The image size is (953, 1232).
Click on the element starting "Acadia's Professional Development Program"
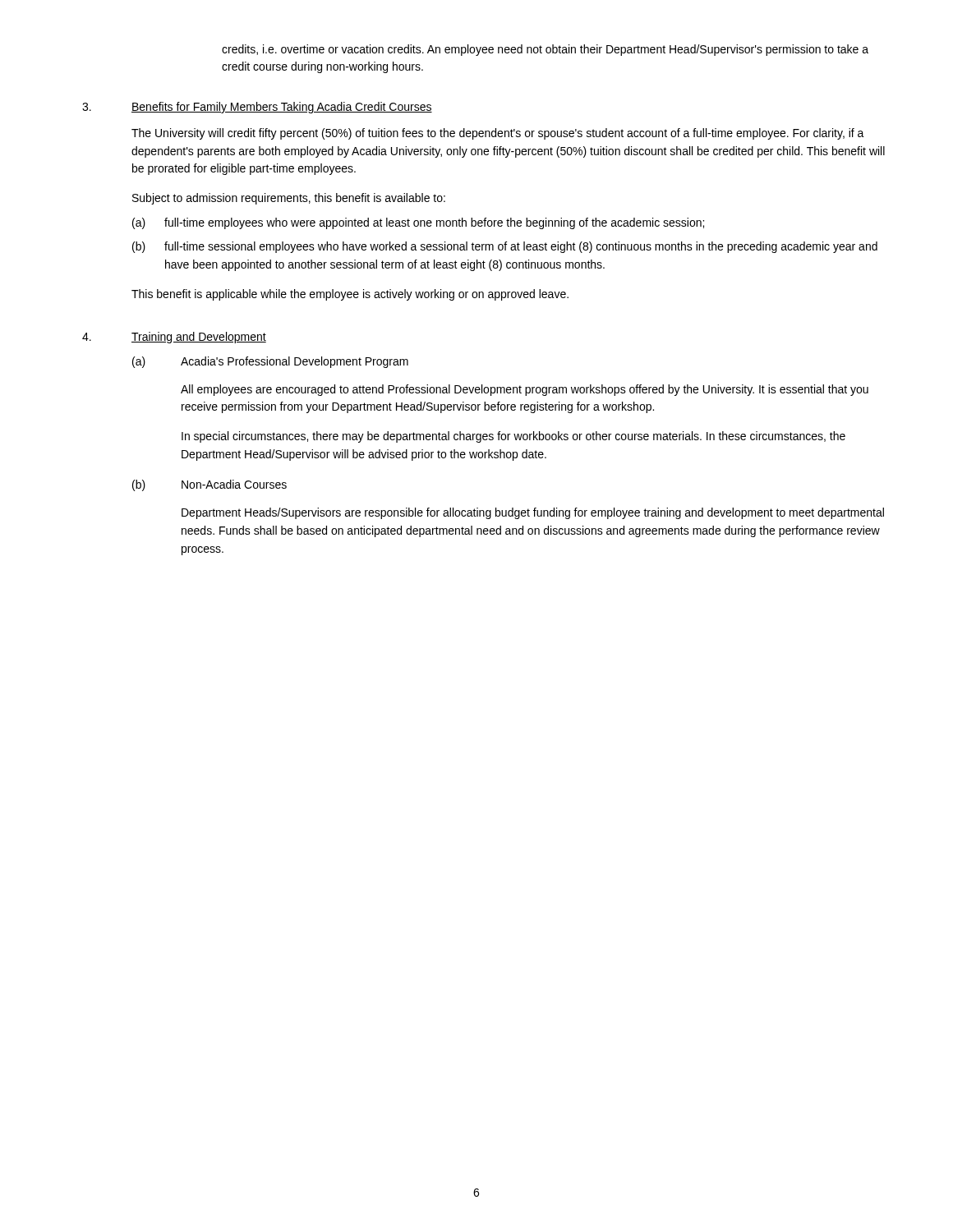click(x=295, y=361)
